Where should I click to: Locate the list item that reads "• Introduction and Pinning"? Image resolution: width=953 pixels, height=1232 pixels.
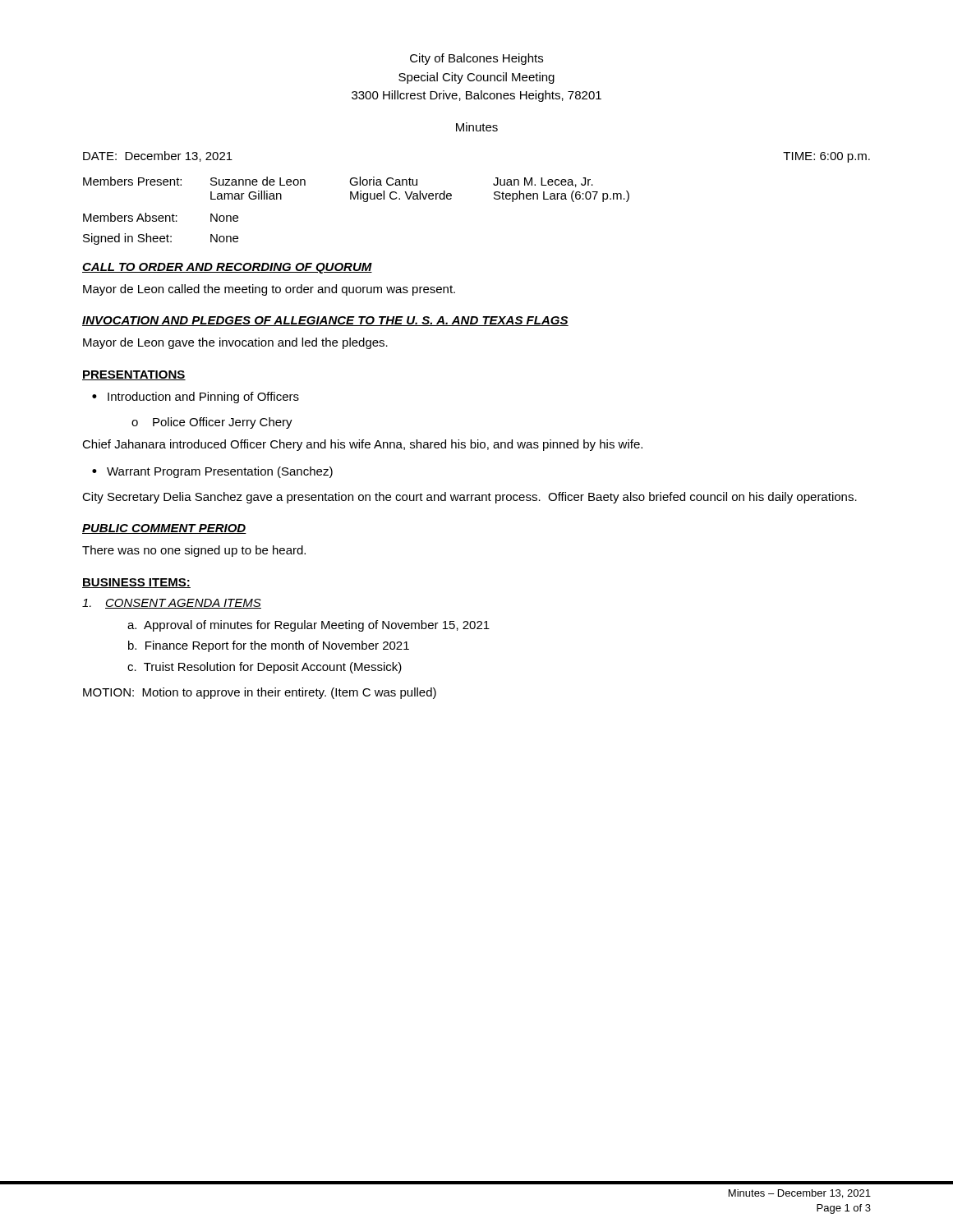[x=191, y=398]
